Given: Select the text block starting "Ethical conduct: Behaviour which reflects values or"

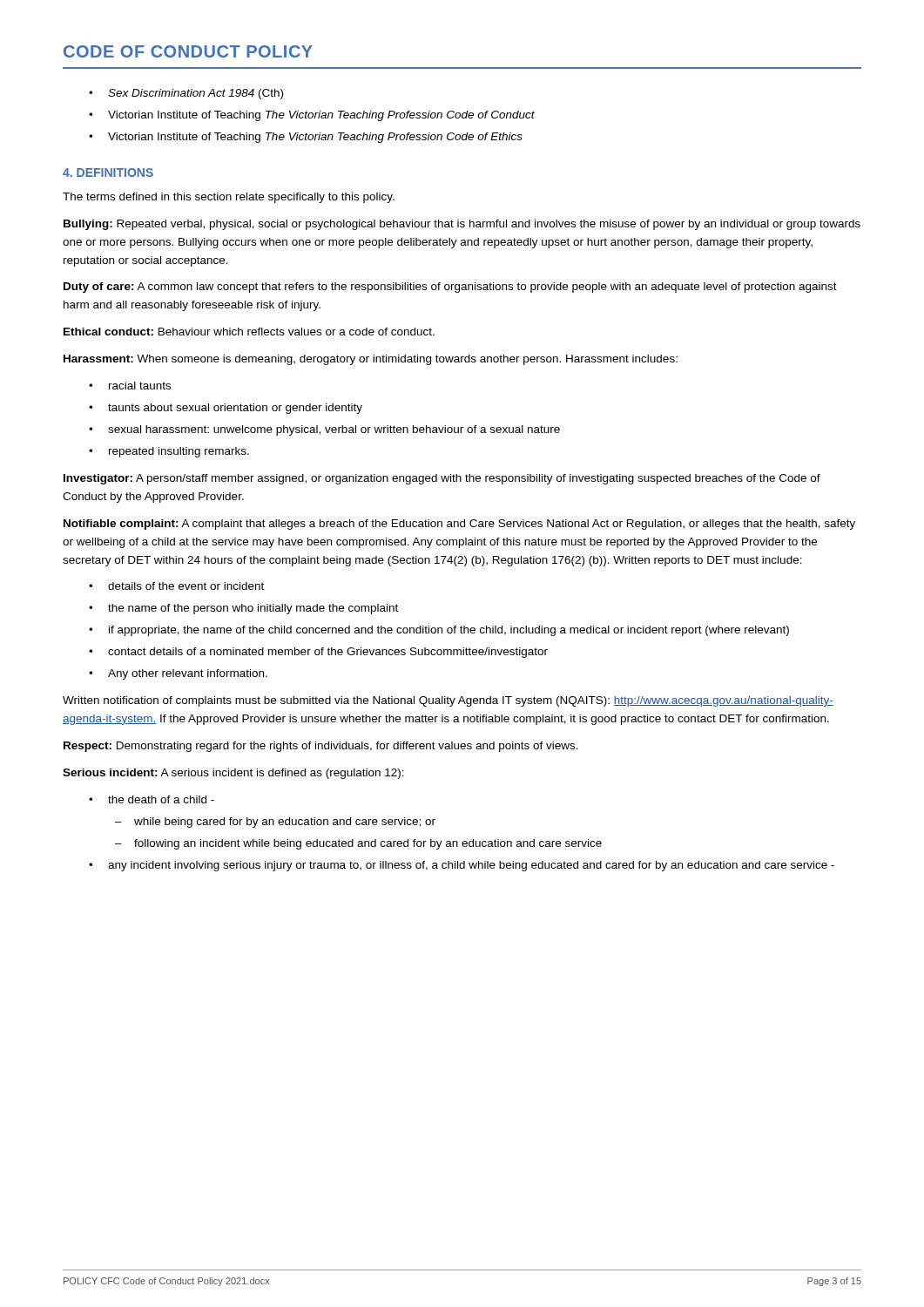Looking at the screenshot, I should (x=249, y=332).
